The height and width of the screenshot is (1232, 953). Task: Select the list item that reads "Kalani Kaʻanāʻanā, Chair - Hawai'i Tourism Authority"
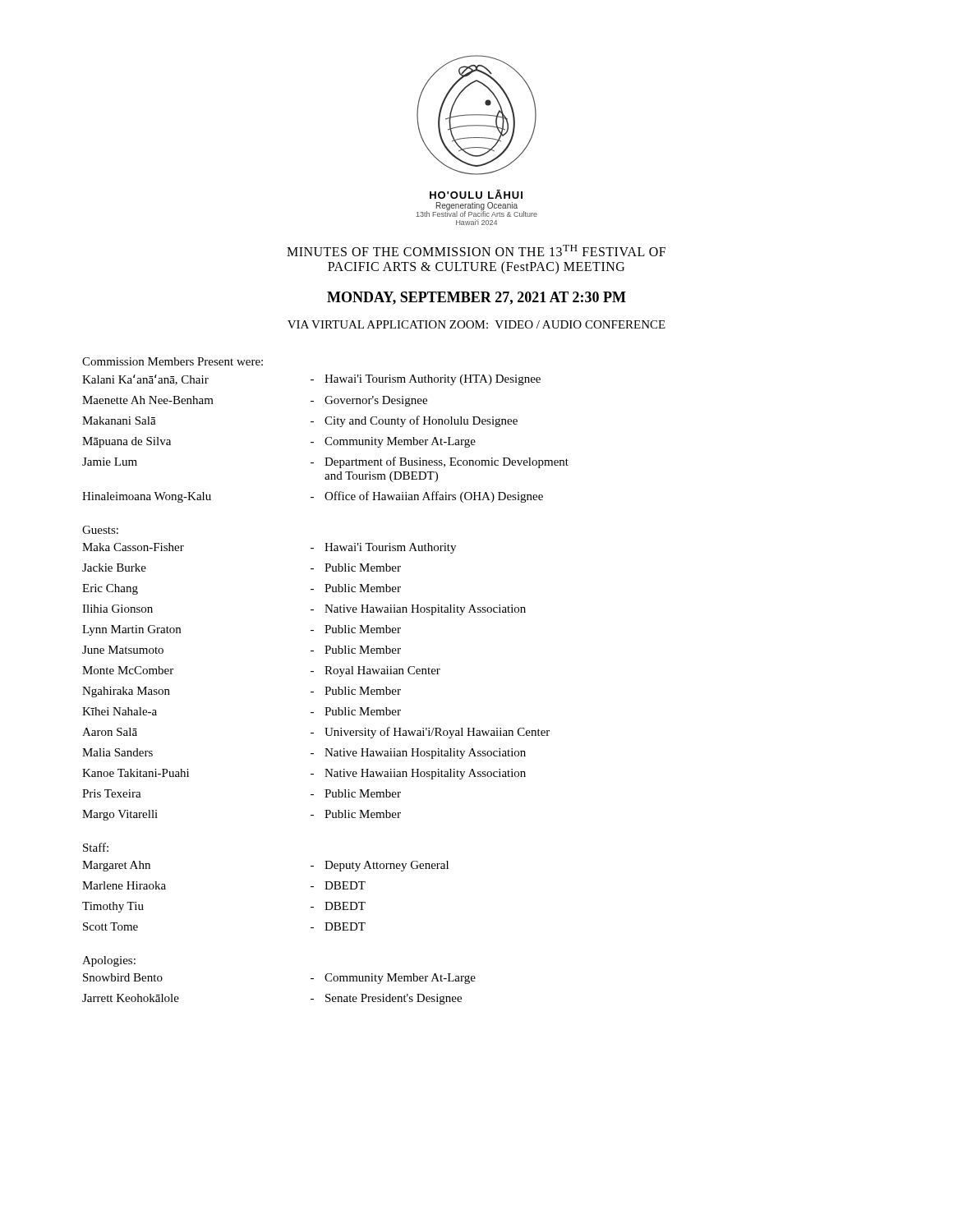[476, 380]
